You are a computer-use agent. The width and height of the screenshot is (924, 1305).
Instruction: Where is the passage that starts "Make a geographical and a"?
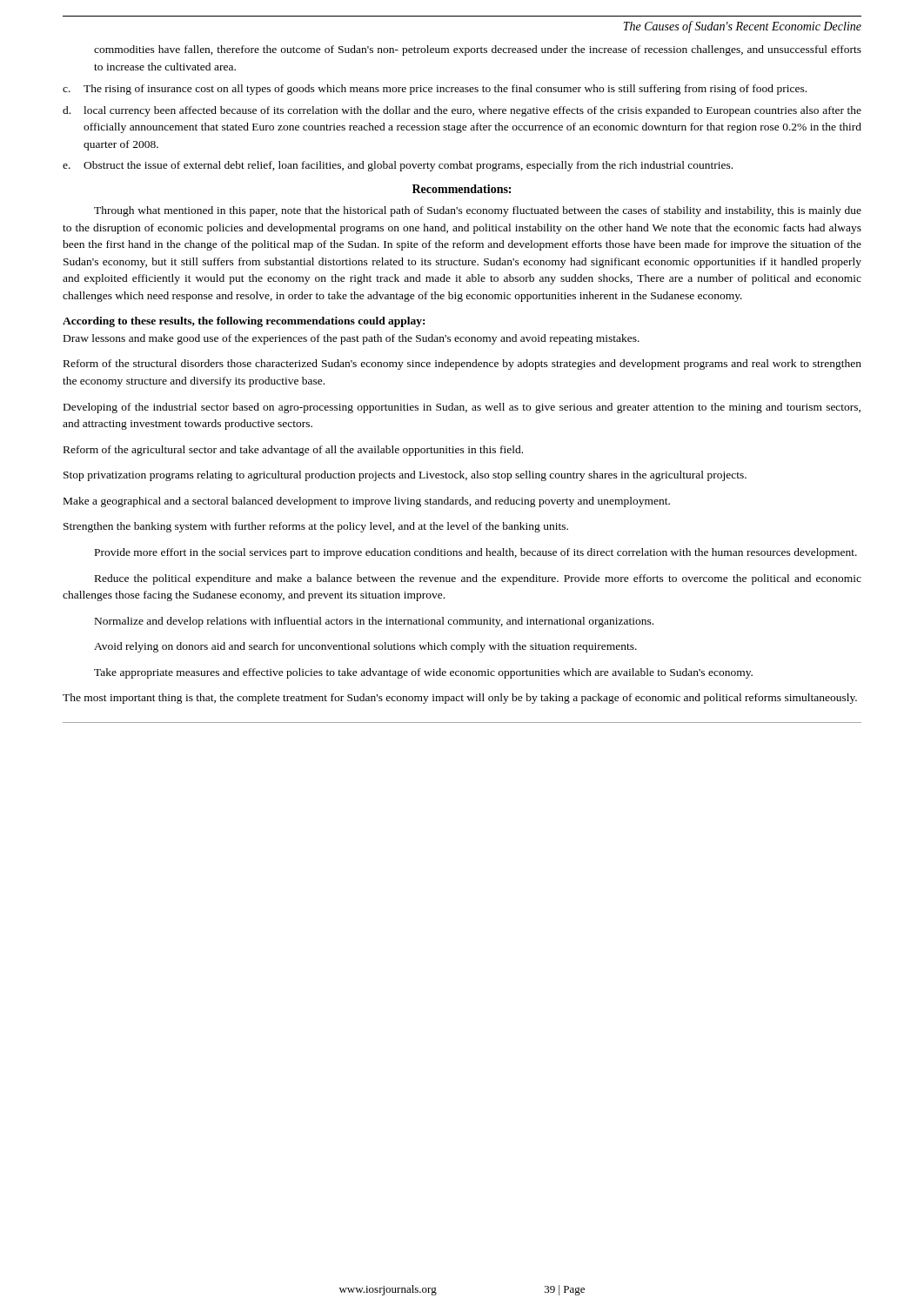367,500
